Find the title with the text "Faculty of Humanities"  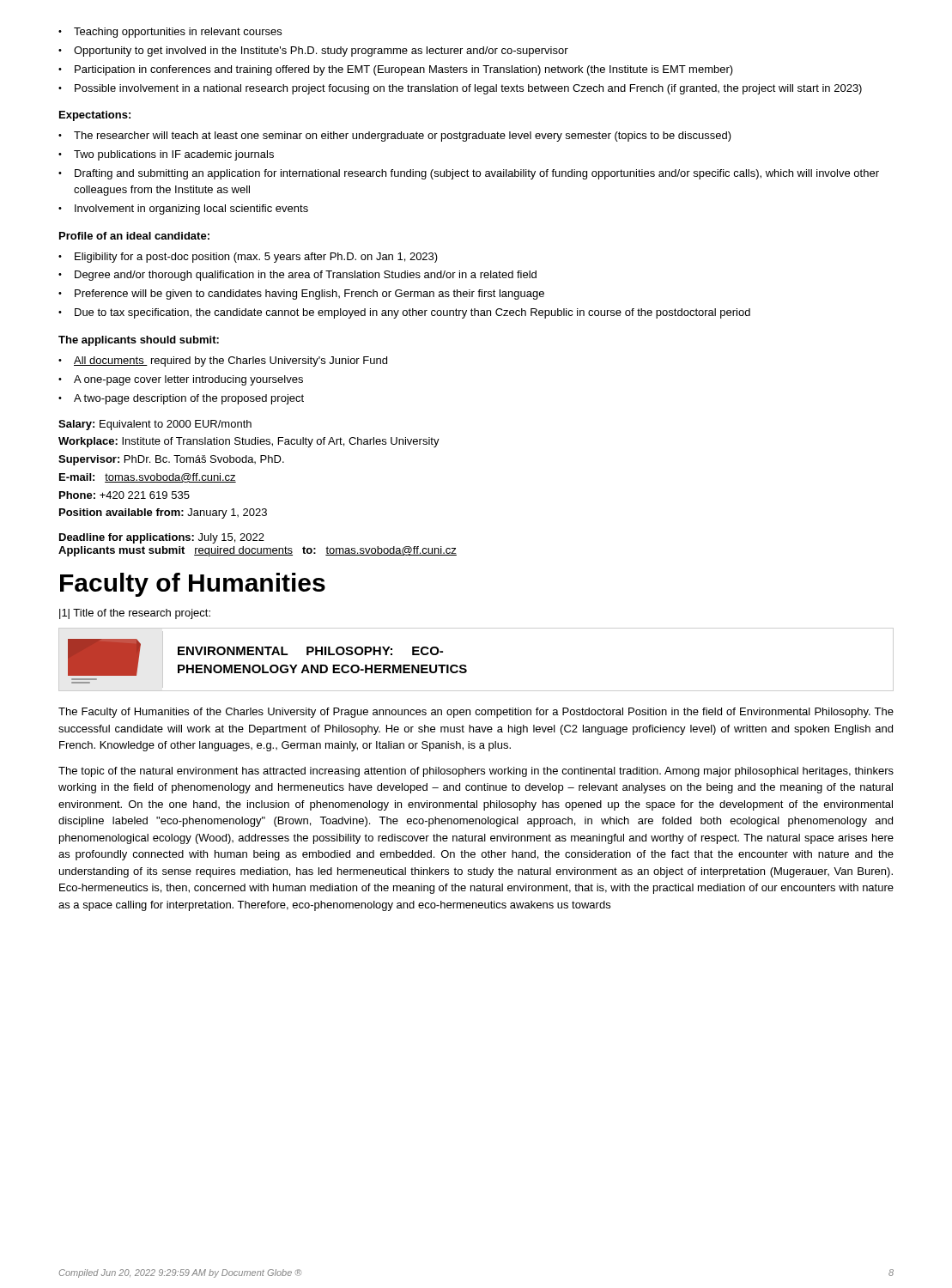(x=192, y=583)
